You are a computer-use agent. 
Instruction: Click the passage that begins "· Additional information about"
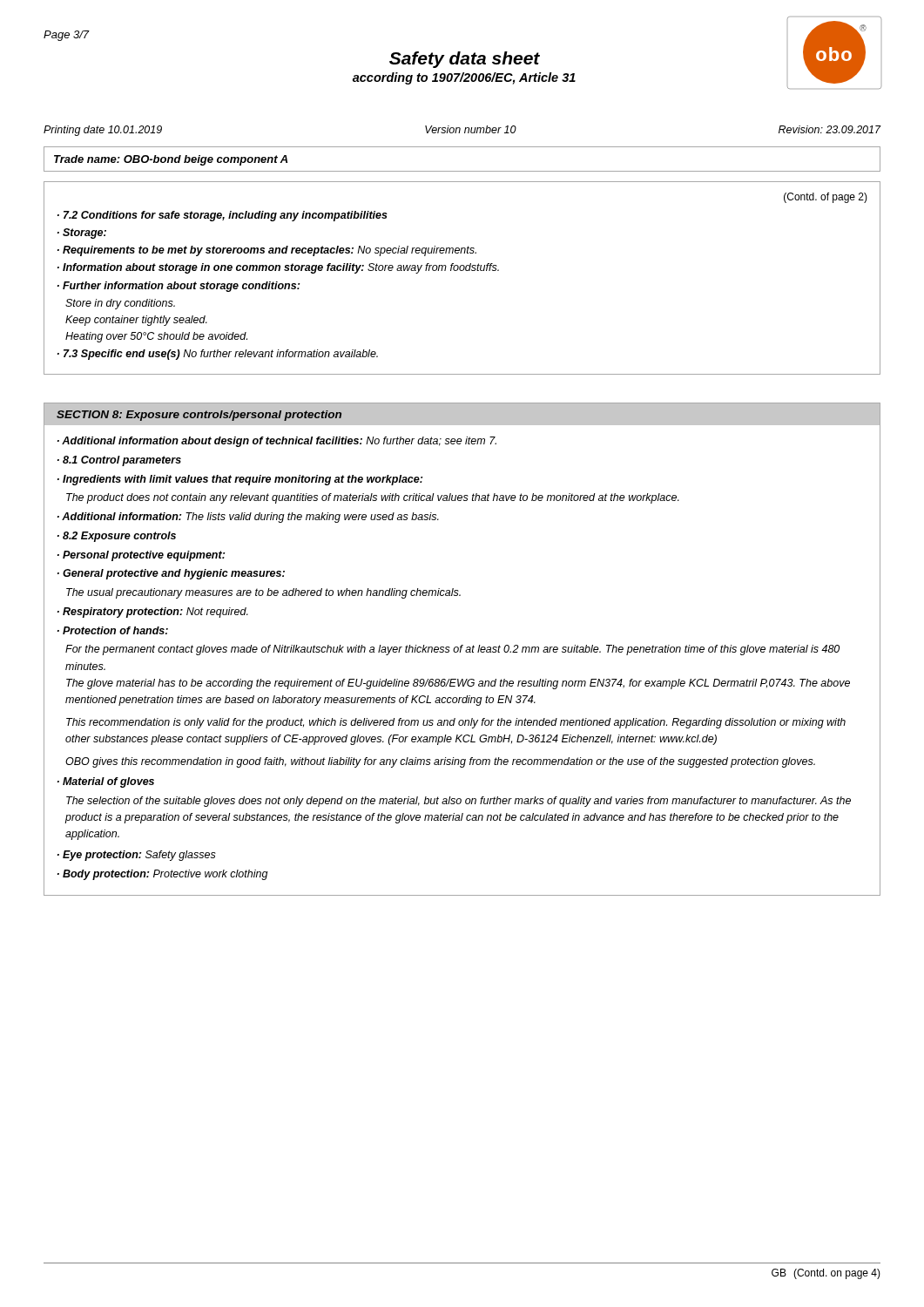click(x=277, y=441)
